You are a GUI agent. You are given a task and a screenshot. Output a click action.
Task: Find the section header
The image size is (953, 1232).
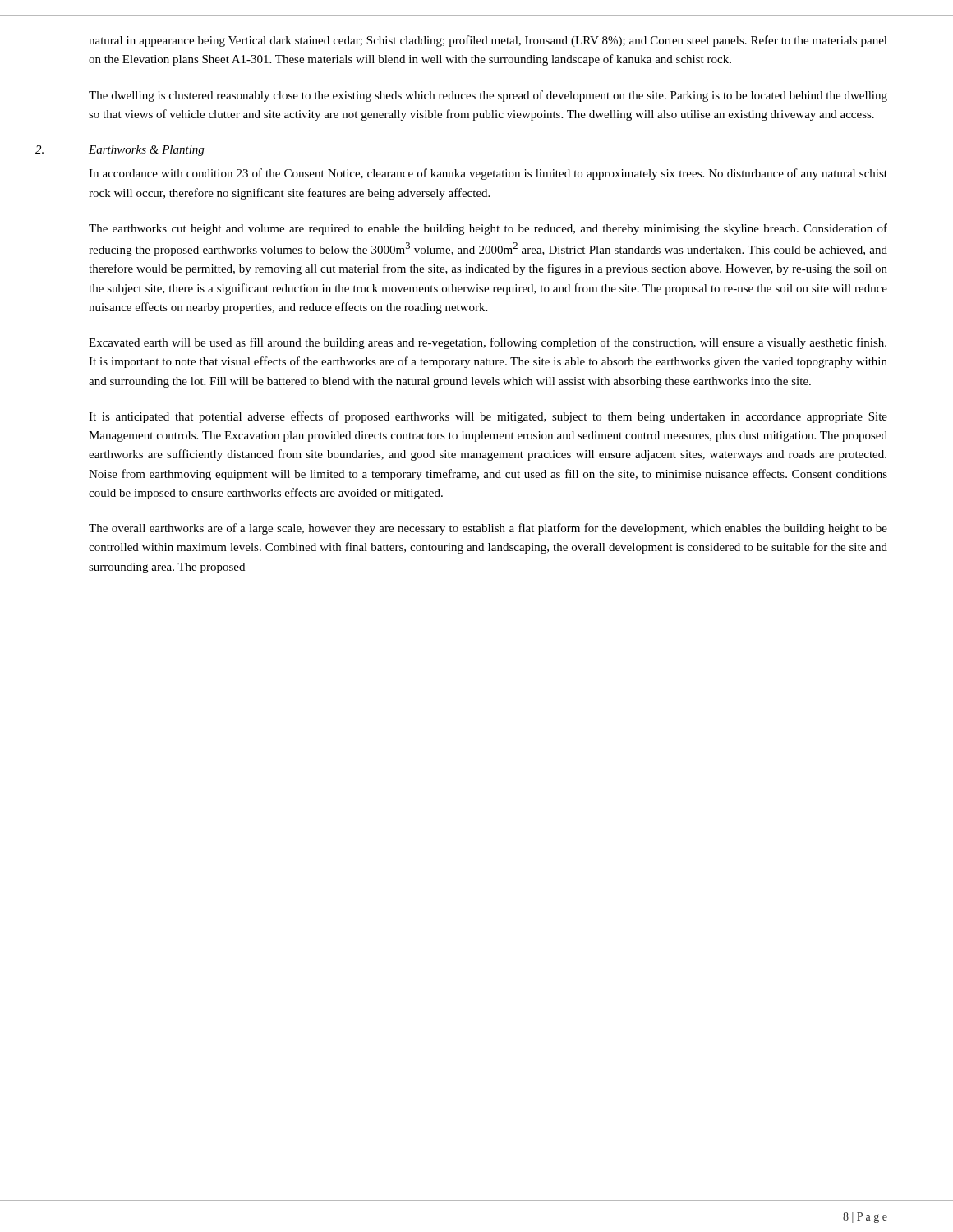pos(147,150)
